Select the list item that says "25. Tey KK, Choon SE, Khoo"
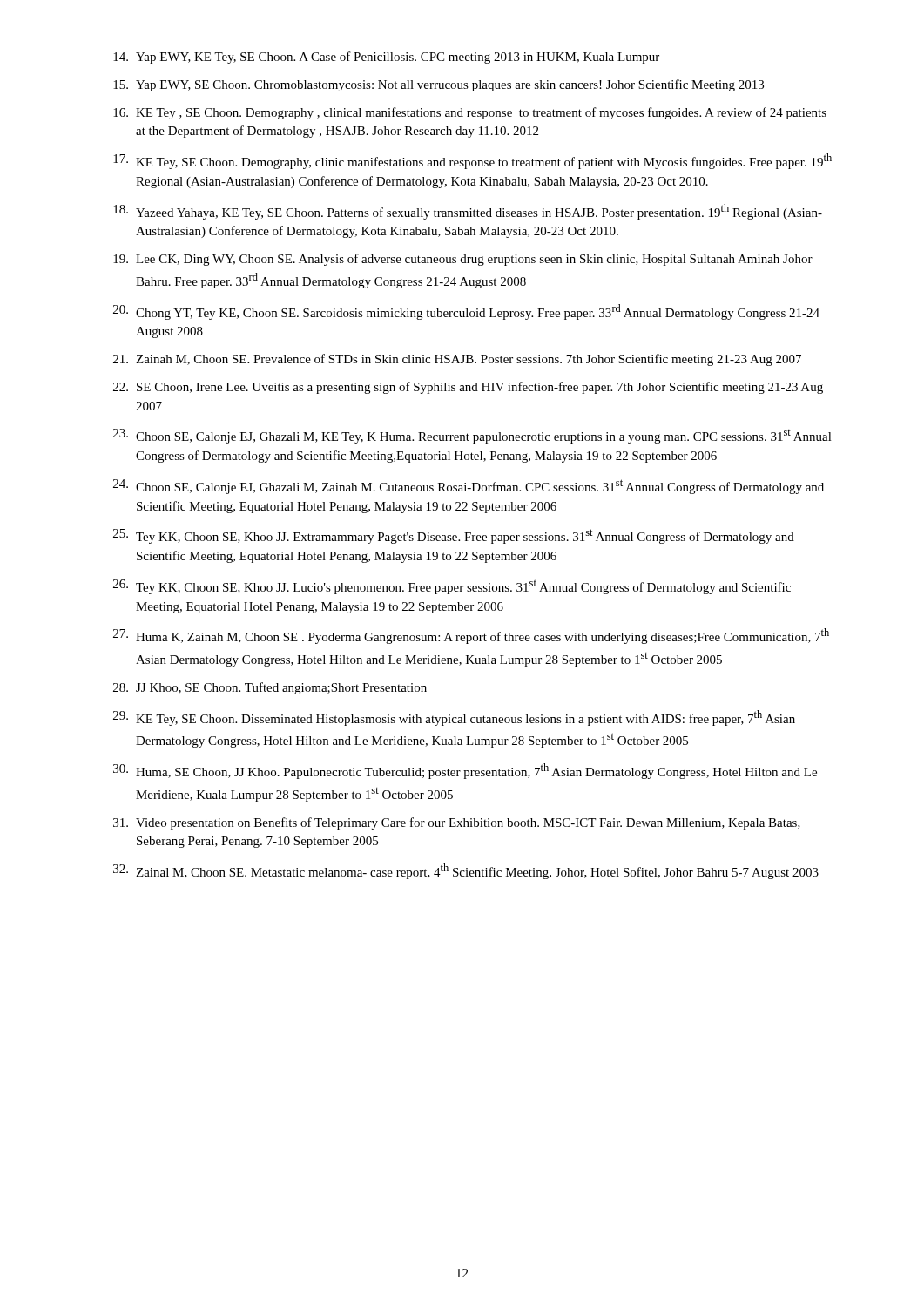Viewport: 924px width, 1307px height. pyautogui.click(x=466, y=545)
